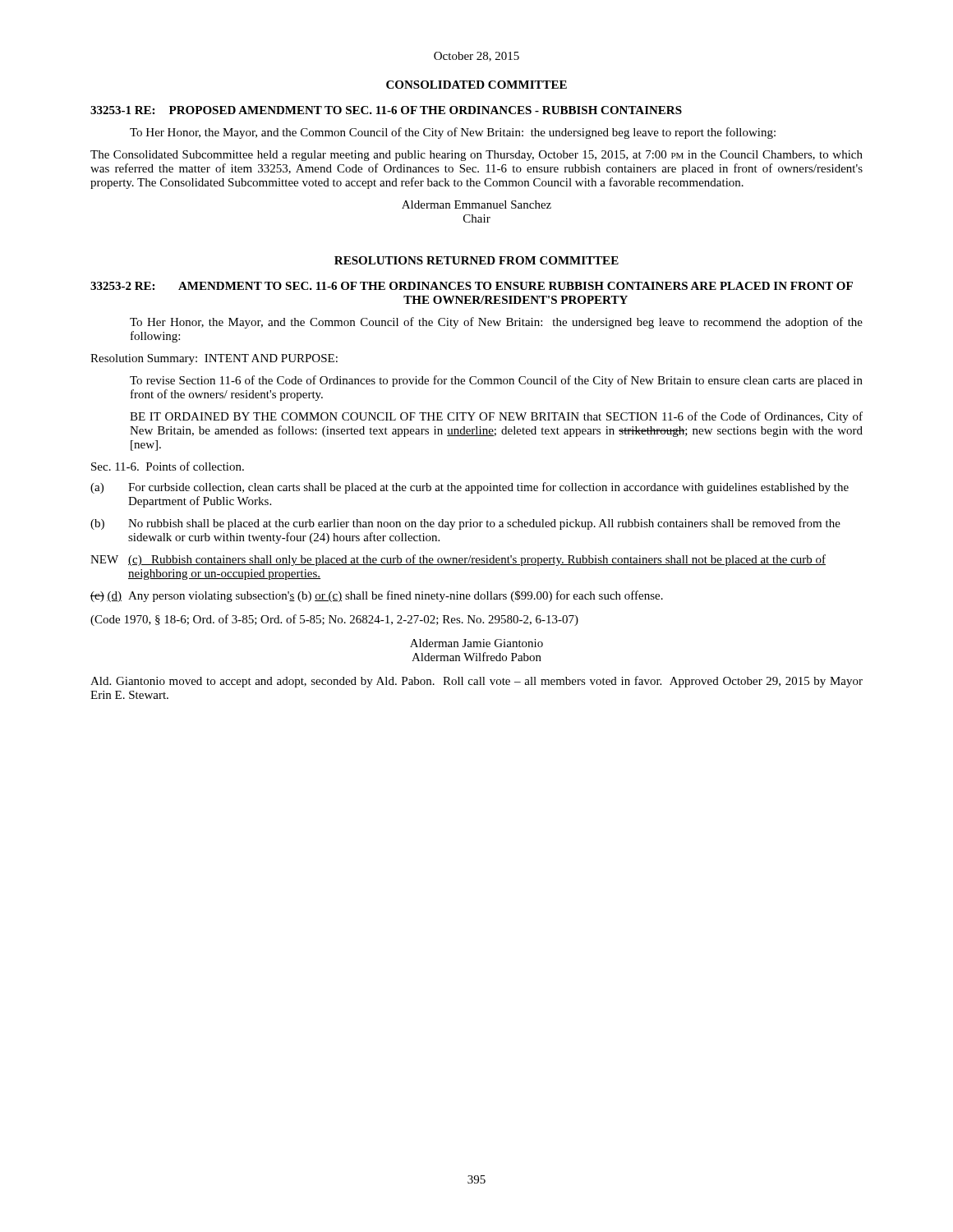Point to the region starting "Ald. Giantonio moved to accept and adopt,"
The width and height of the screenshot is (953, 1232).
(476, 688)
